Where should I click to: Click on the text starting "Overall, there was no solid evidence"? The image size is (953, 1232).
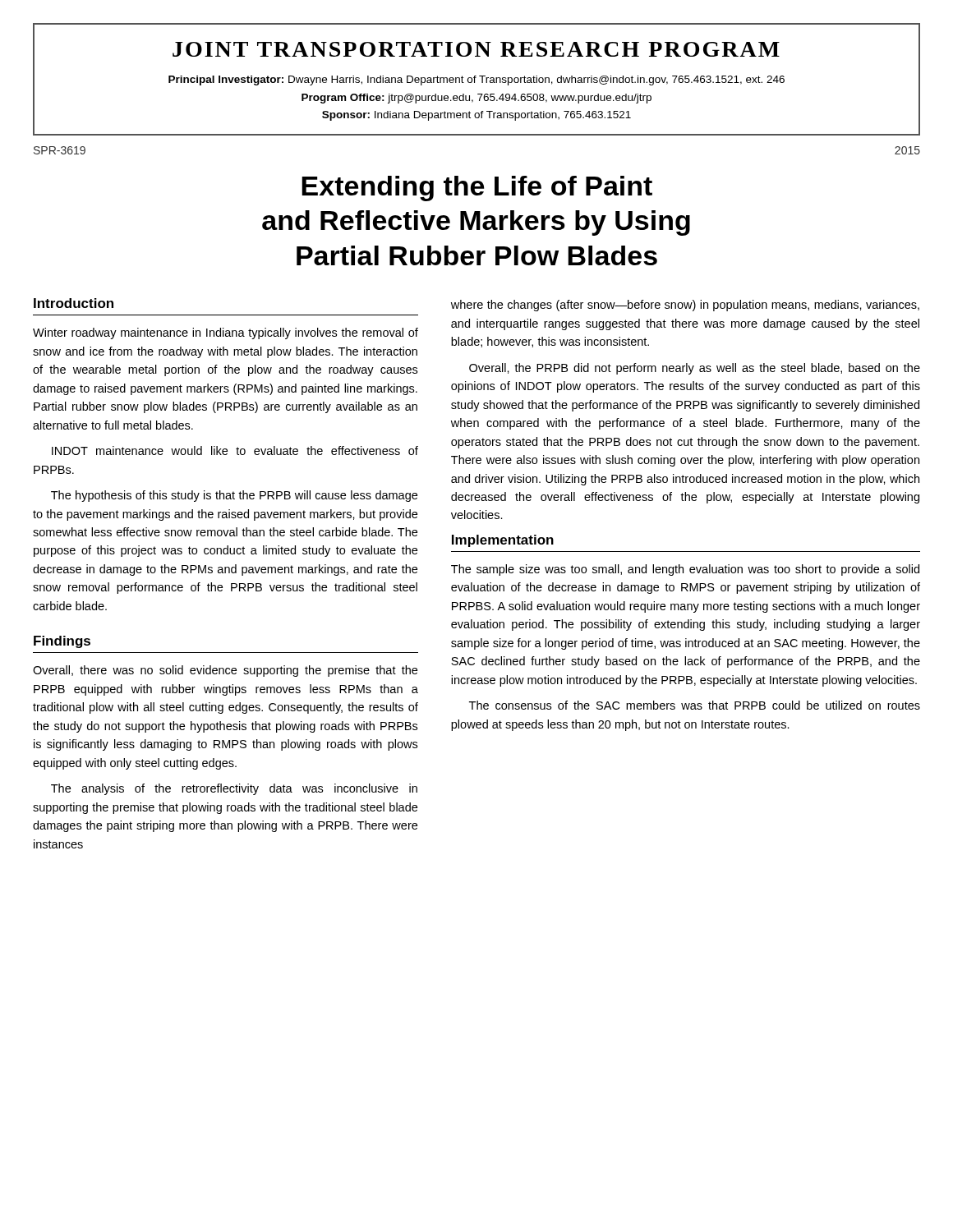coord(225,717)
